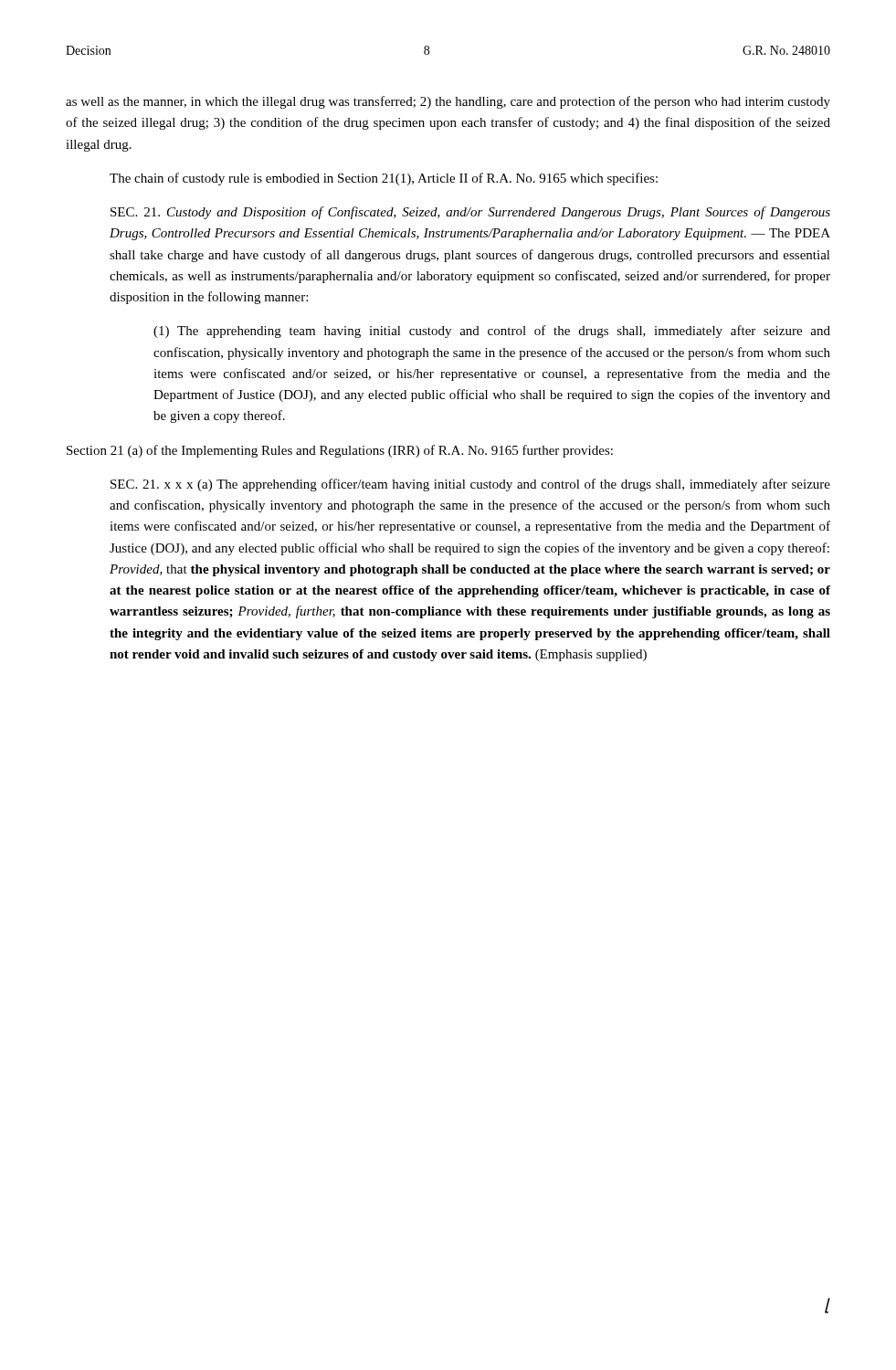Locate the text block that says "The chain of"
The image size is (896, 1370).
click(x=384, y=178)
